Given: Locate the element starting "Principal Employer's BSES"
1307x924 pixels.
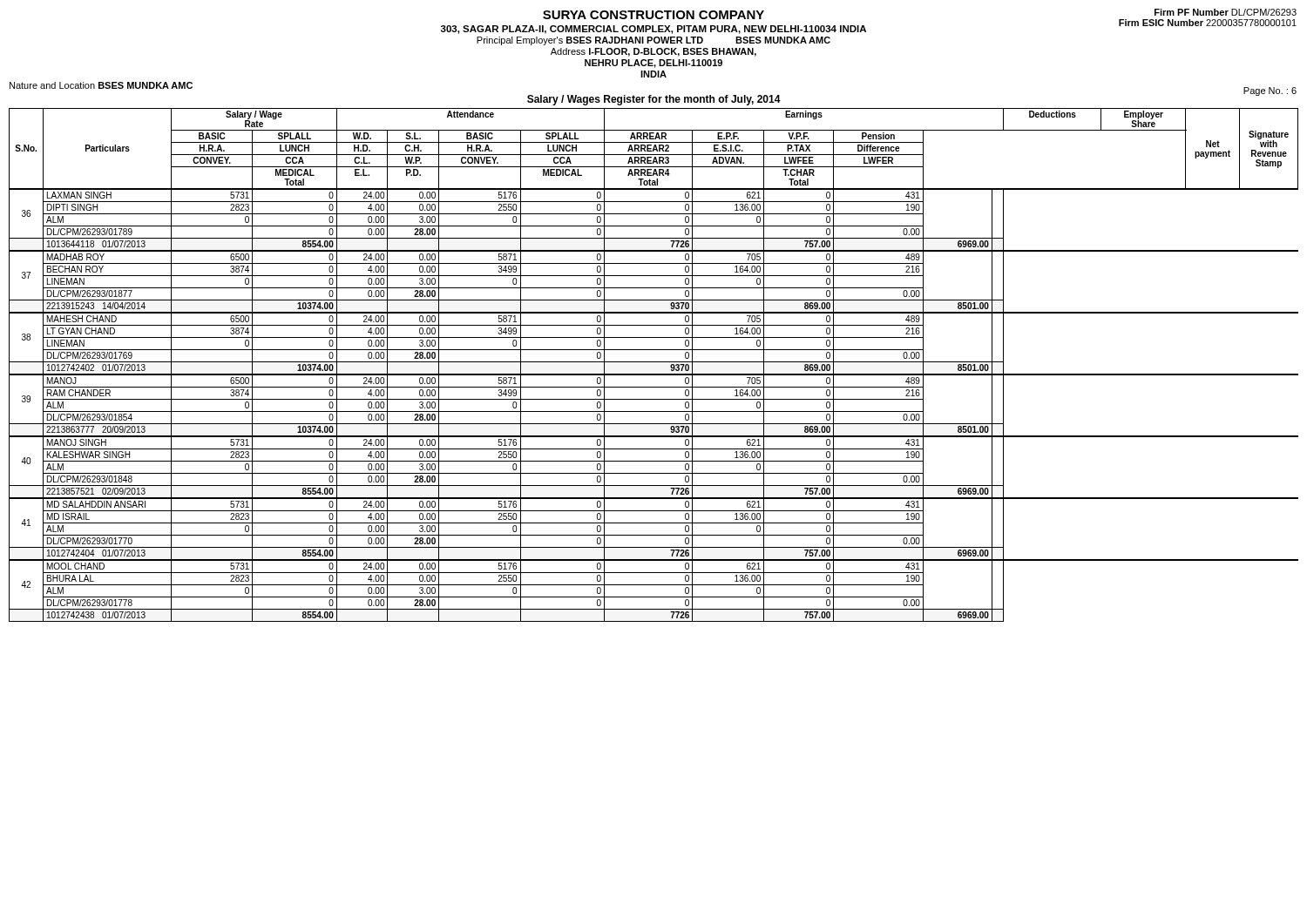Looking at the screenshot, I should click(x=654, y=40).
